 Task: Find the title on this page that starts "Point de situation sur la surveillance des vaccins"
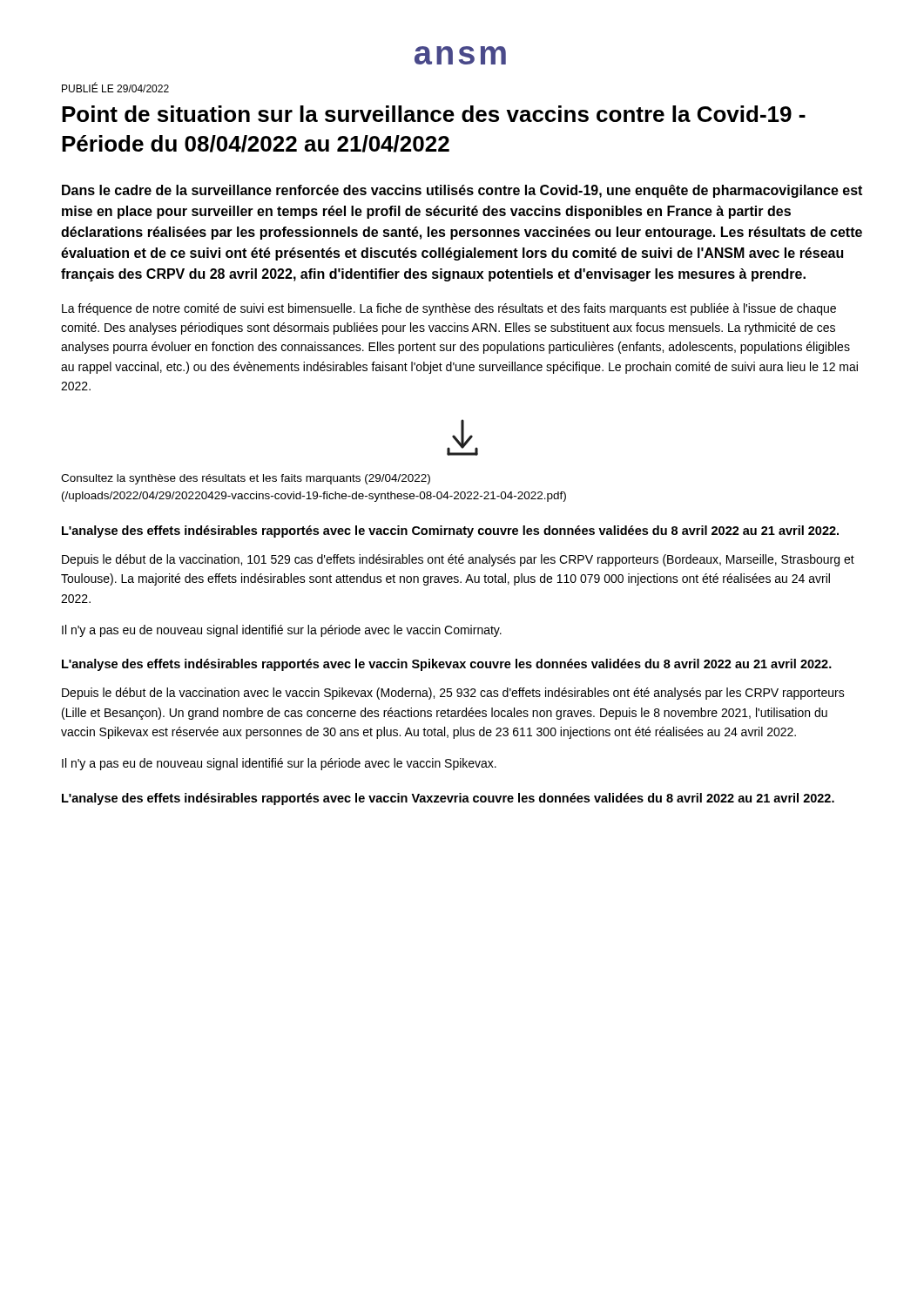pyautogui.click(x=433, y=129)
